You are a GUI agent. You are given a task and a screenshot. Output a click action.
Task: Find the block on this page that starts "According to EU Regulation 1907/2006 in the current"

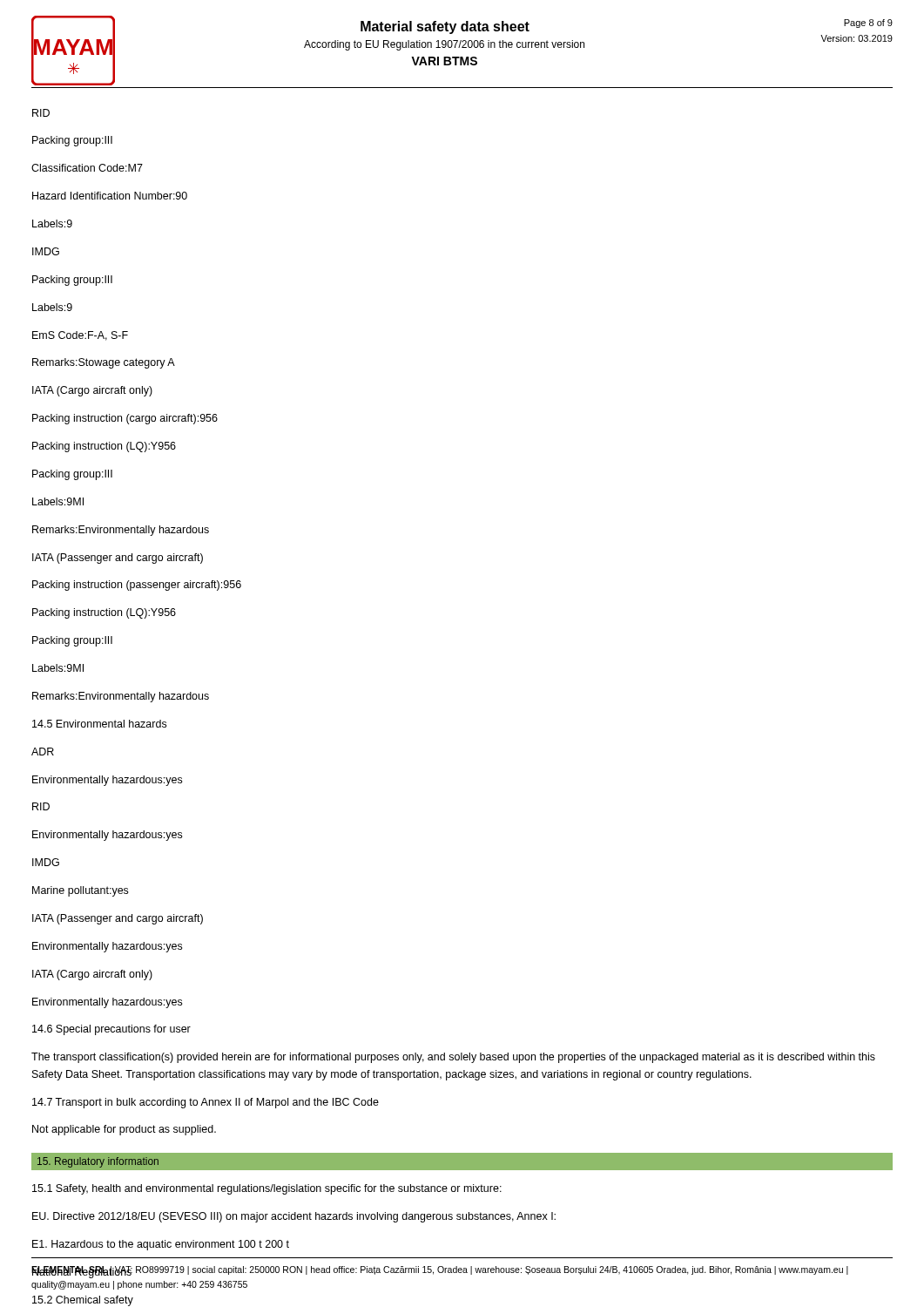(x=445, y=44)
